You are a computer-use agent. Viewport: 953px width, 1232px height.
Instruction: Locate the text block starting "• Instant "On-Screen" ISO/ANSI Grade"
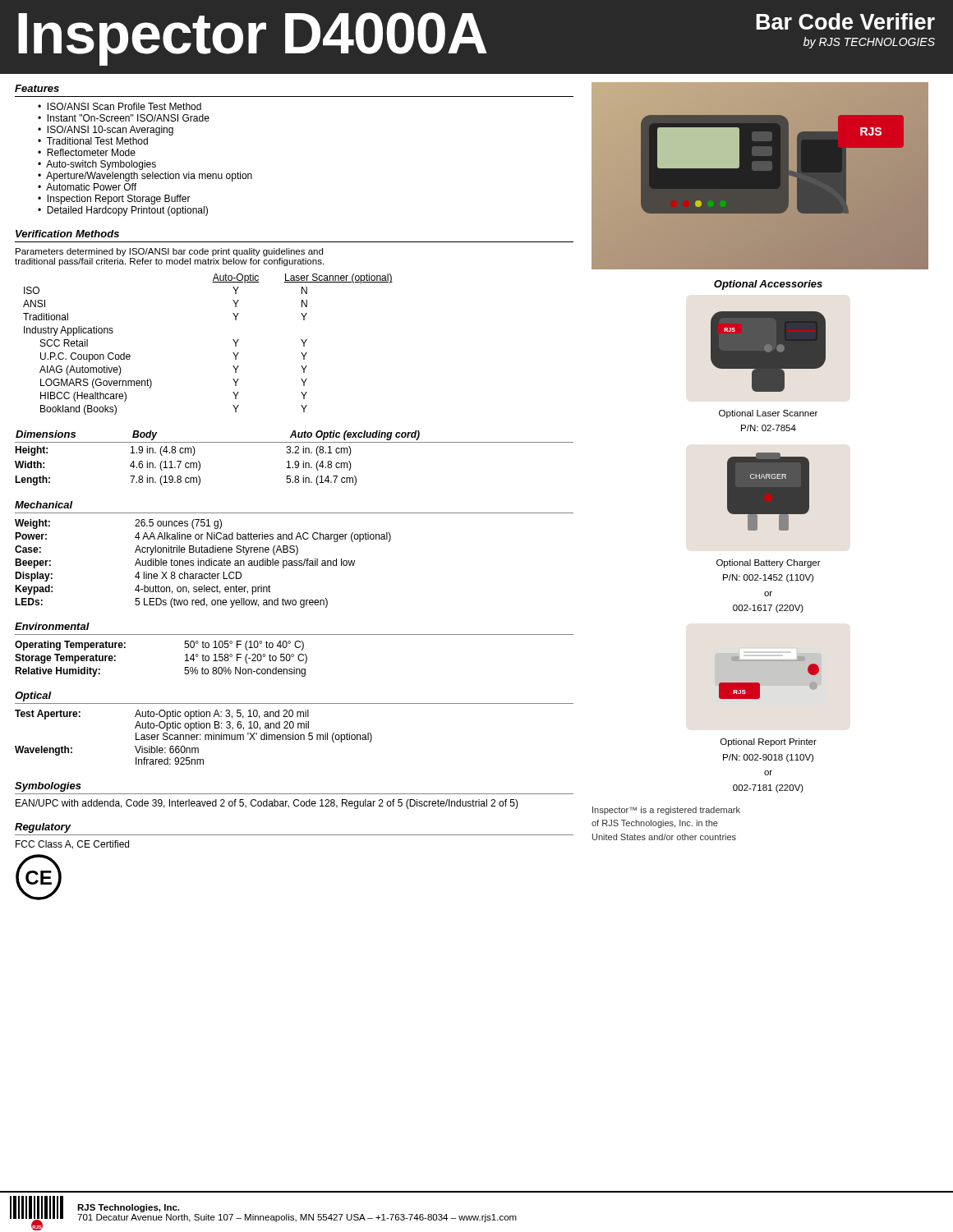[x=124, y=118]
